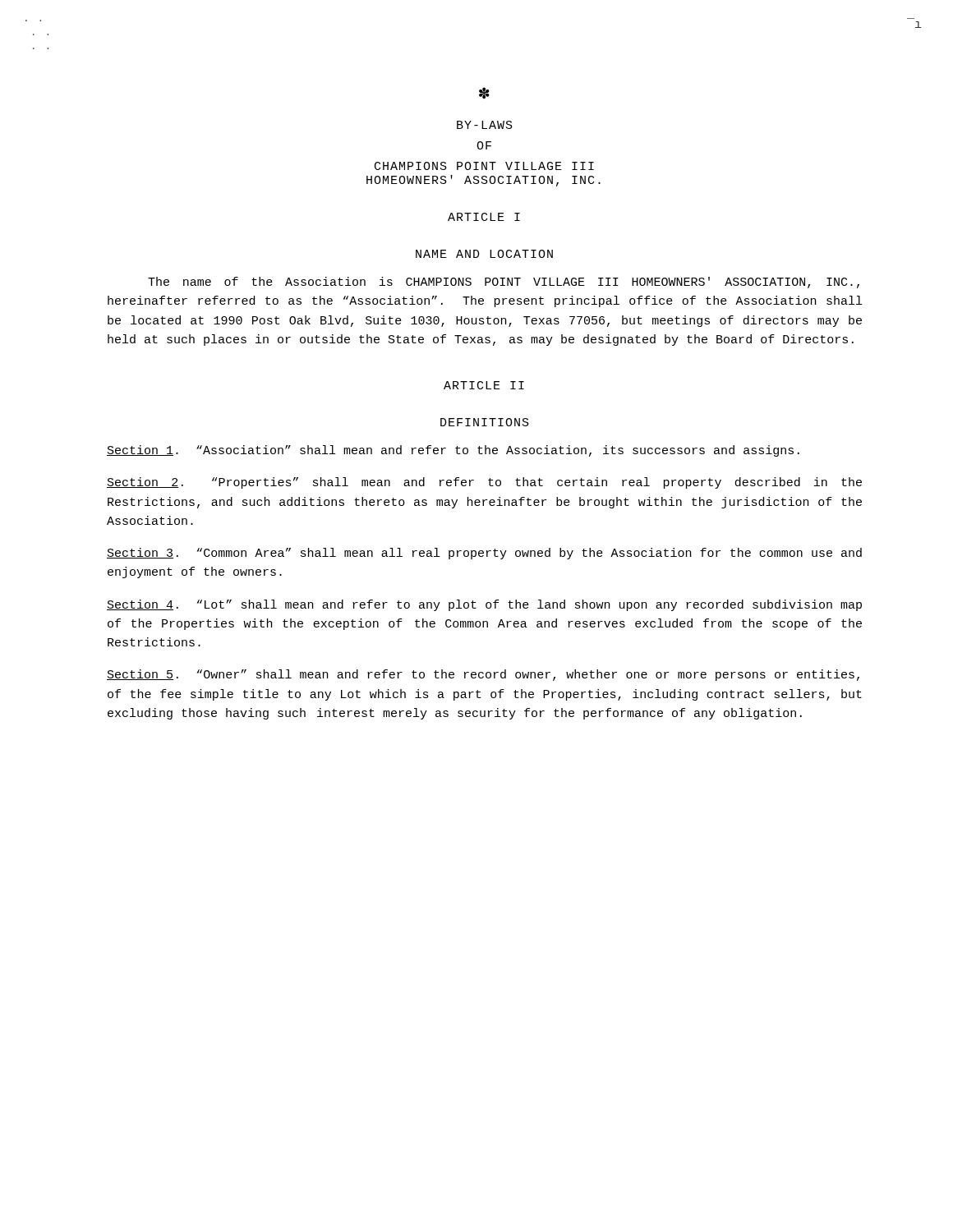953x1232 pixels.
Task: Click on the title that says "CHAMPIONS POINT VILLAGE IIIHOMEOWNERS' ASSOCIATION, INC."
Action: [x=485, y=174]
